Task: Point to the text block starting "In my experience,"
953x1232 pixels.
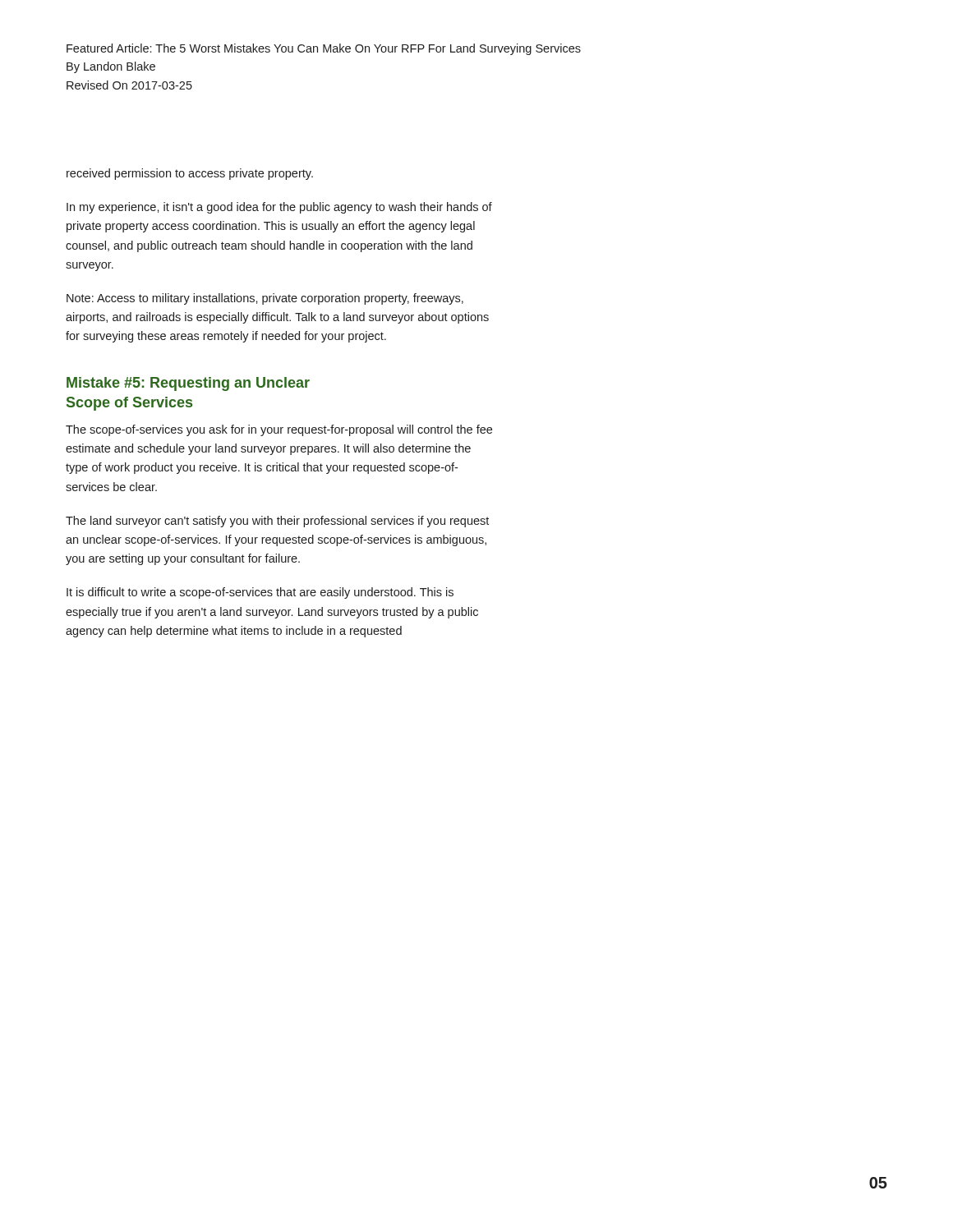Action: click(x=279, y=236)
